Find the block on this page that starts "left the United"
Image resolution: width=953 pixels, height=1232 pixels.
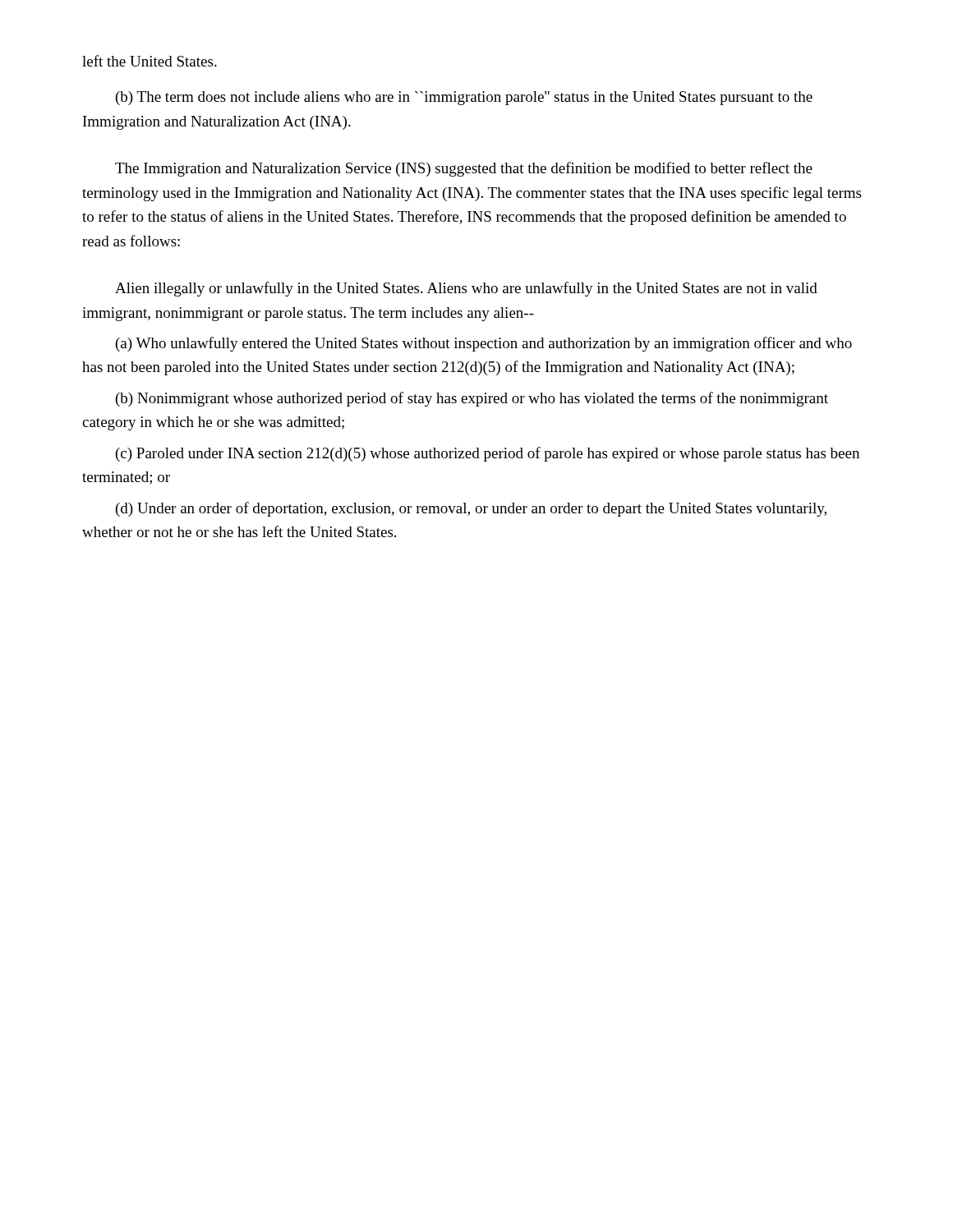click(x=150, y=61)
